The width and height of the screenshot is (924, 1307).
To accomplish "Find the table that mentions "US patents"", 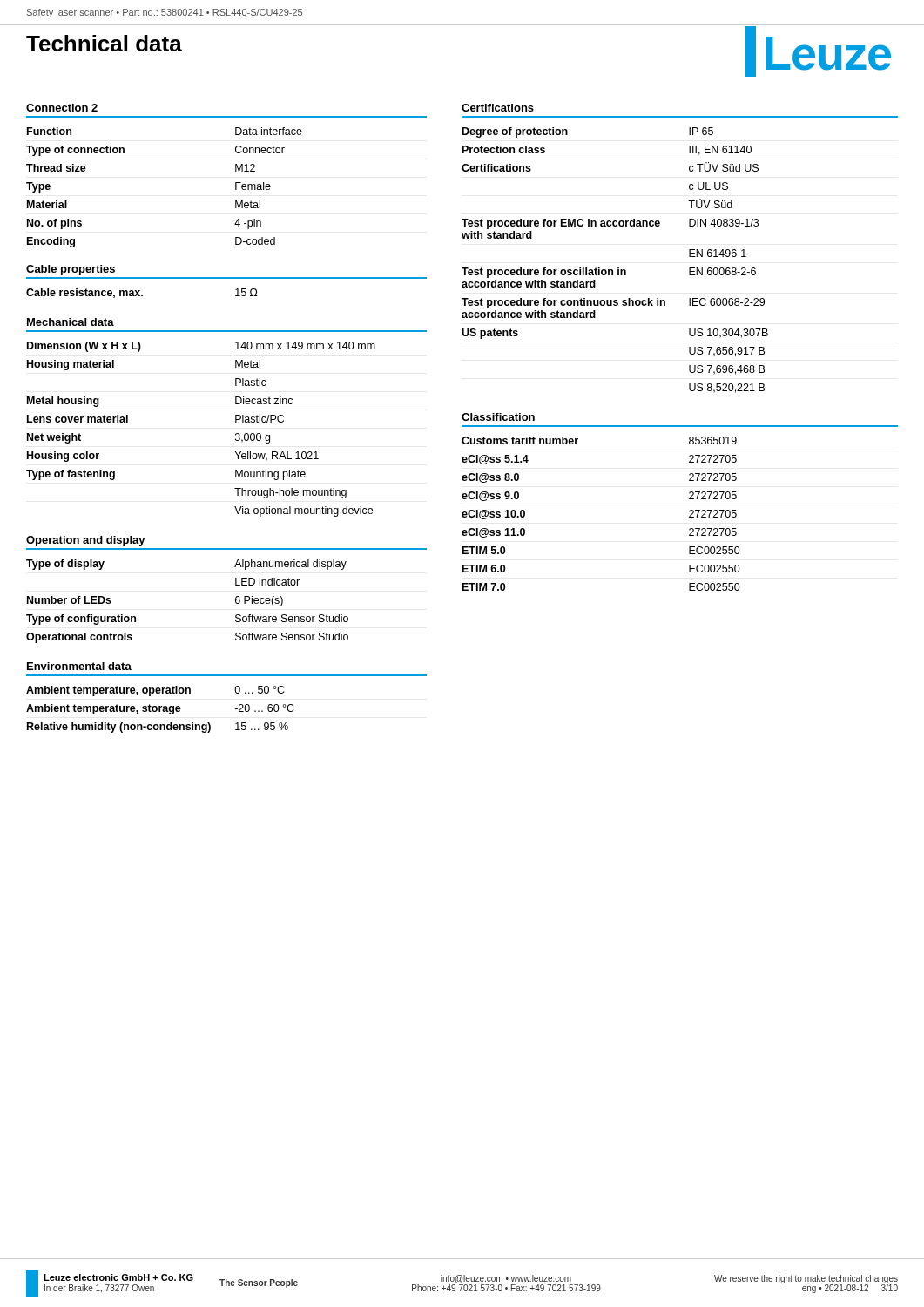I will [x=680, y=260].
